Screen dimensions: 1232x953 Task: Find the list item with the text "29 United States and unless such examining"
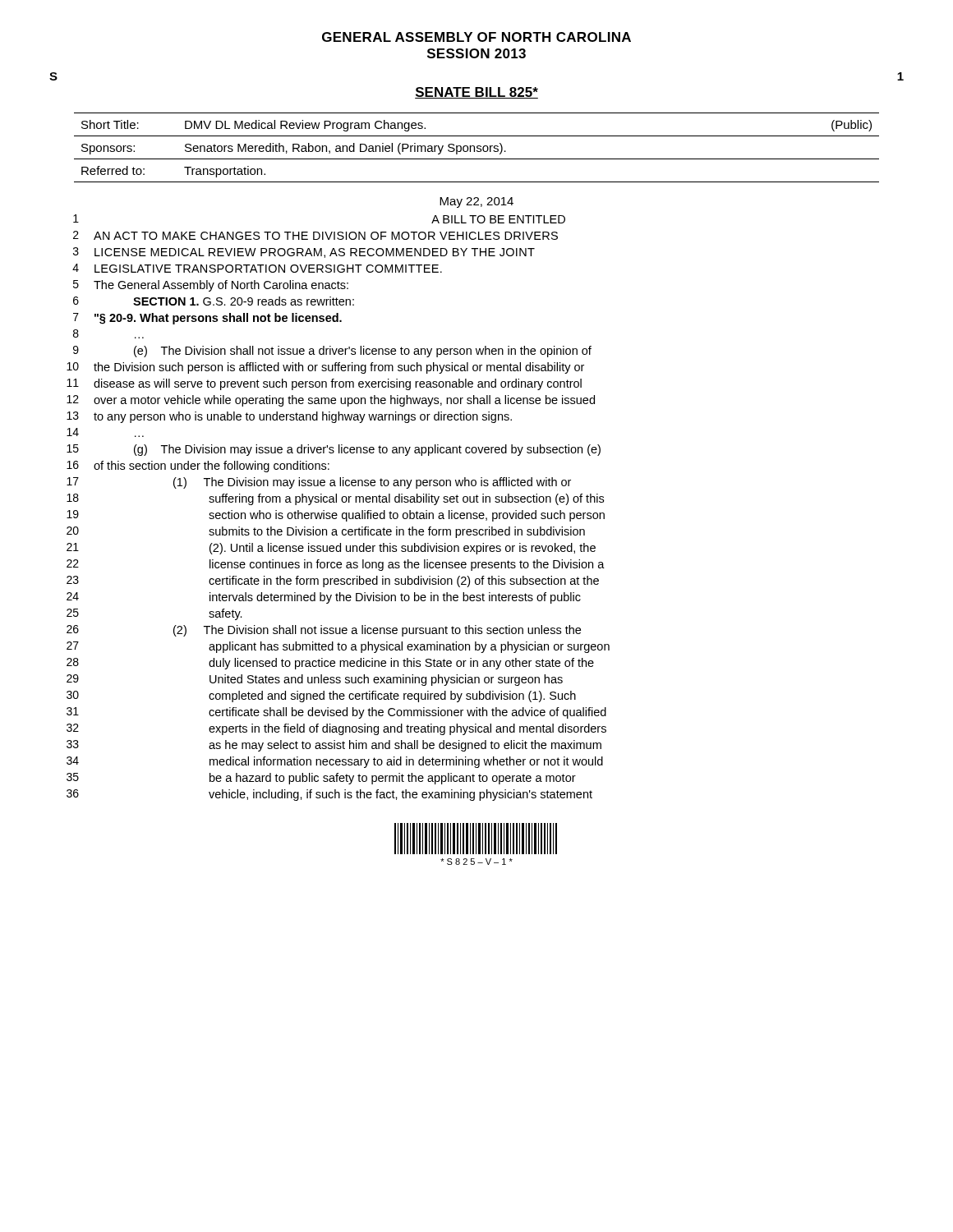(x=476, y=679)
